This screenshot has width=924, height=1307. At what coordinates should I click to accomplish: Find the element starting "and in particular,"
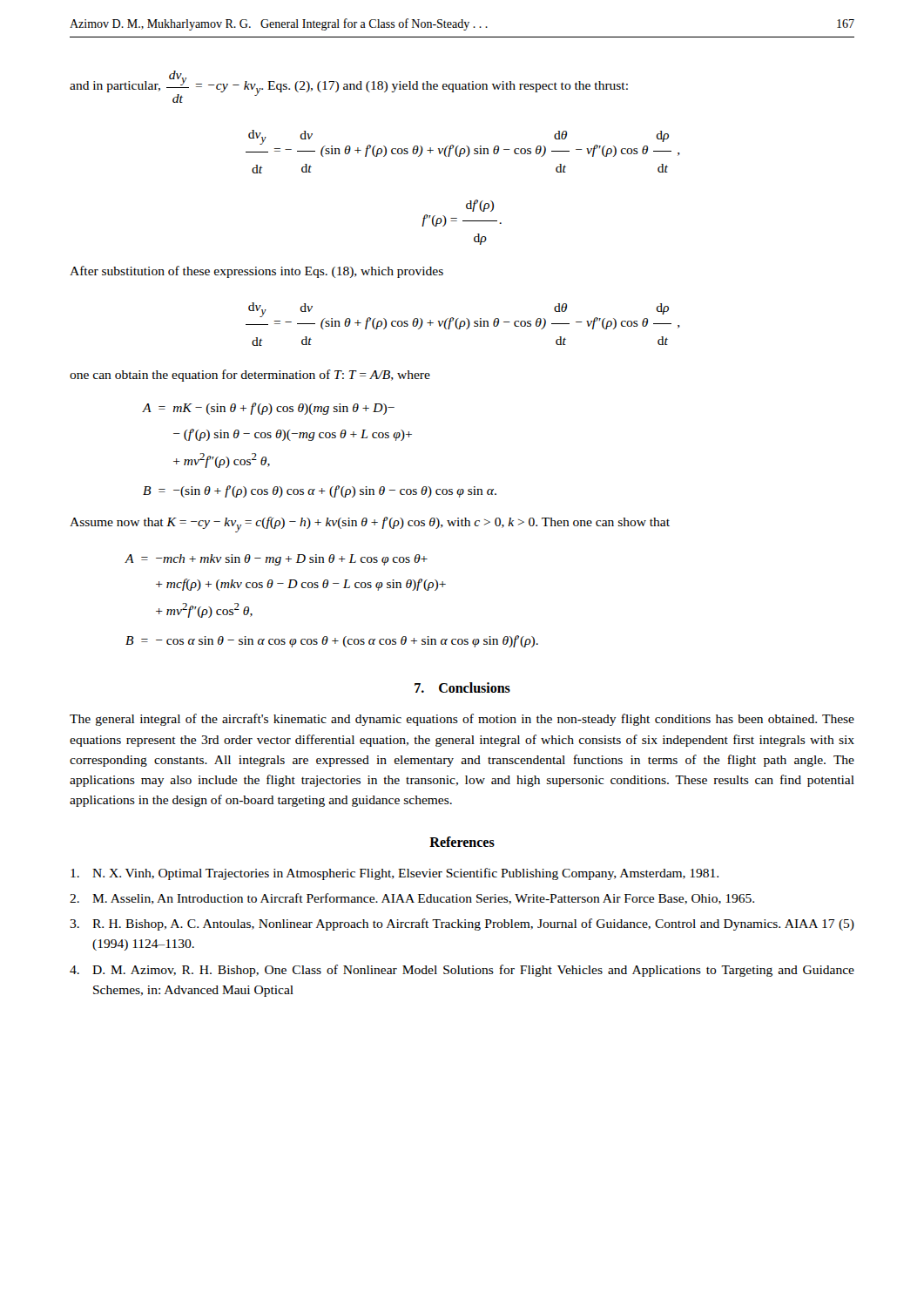coord(462,87)
